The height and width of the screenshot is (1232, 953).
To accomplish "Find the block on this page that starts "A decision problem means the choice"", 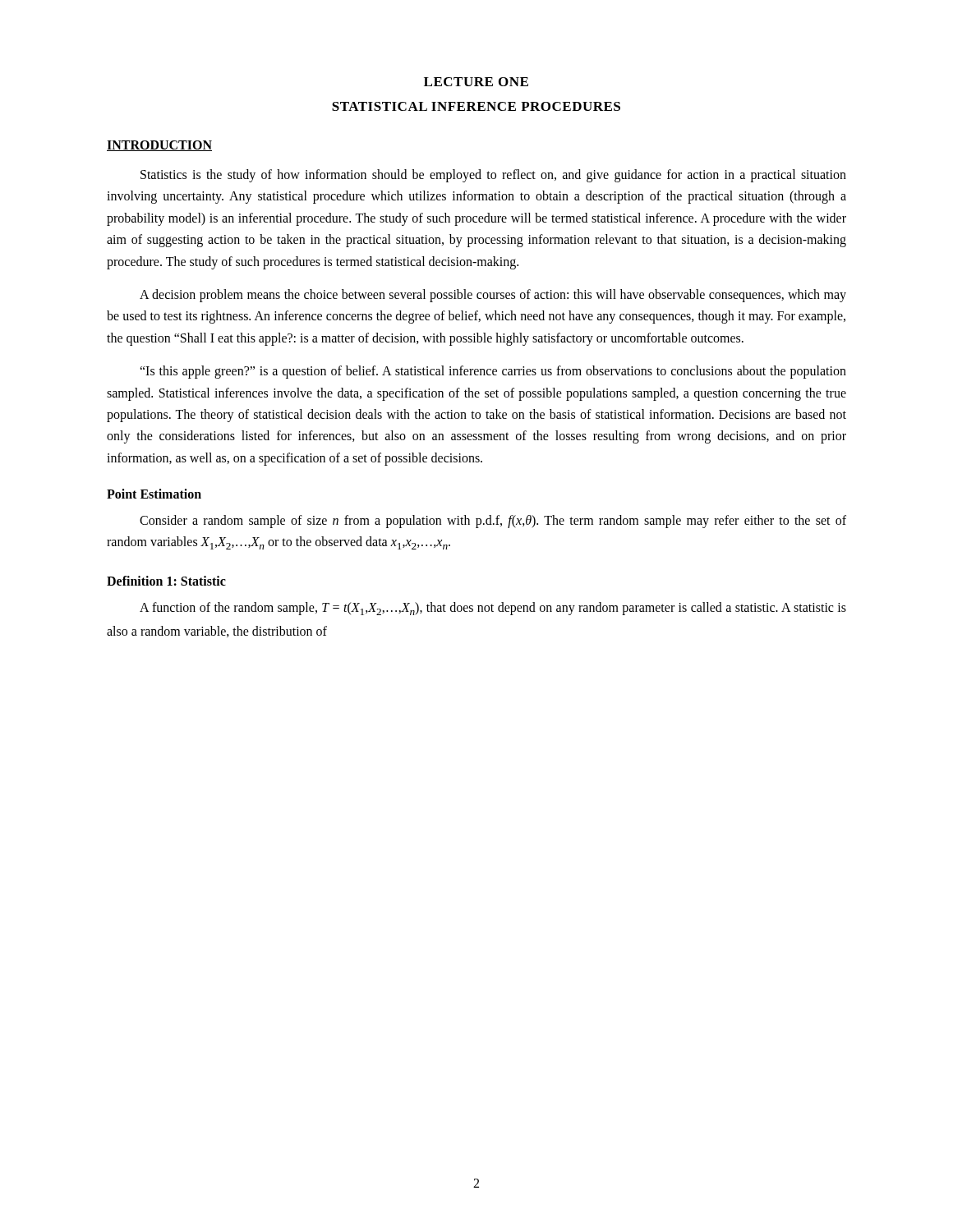I will pyautogui.click(x=476, y=316).
